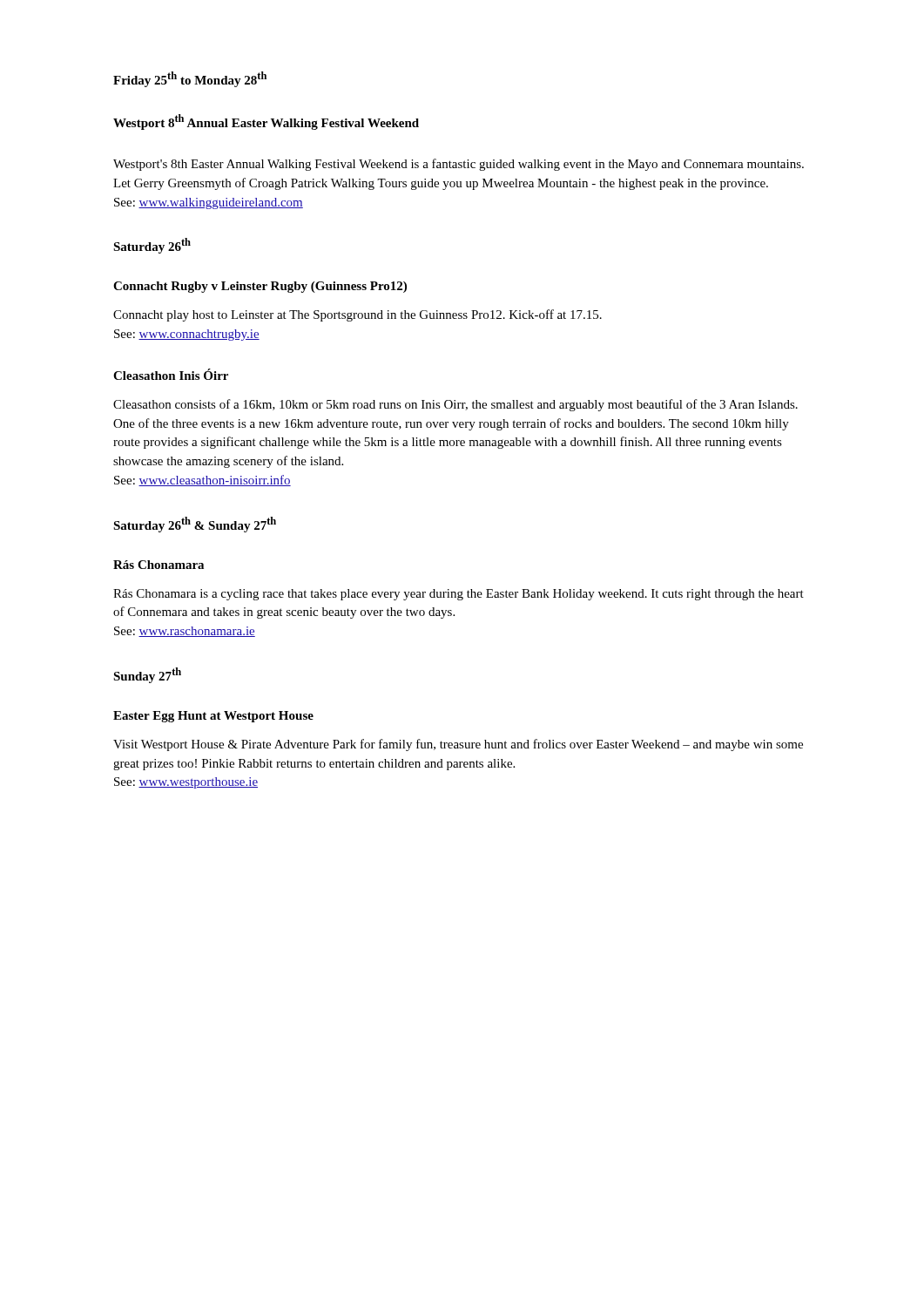Find the element starting "Westport 8th Annual"
Screen dimensions: 1307x924
coord(266,121)
